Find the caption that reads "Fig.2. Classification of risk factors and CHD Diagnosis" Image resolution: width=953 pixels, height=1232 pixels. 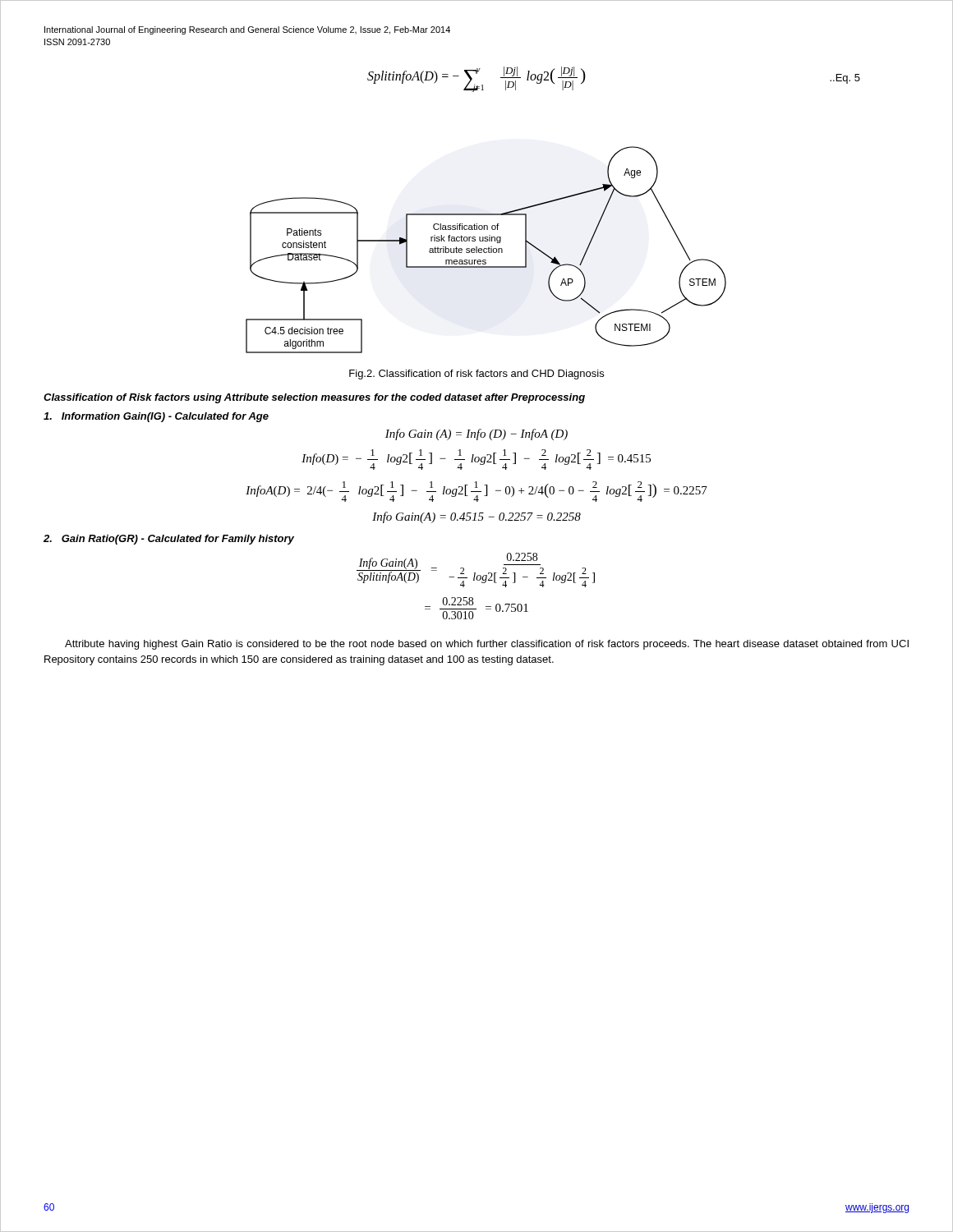point(476,373)
